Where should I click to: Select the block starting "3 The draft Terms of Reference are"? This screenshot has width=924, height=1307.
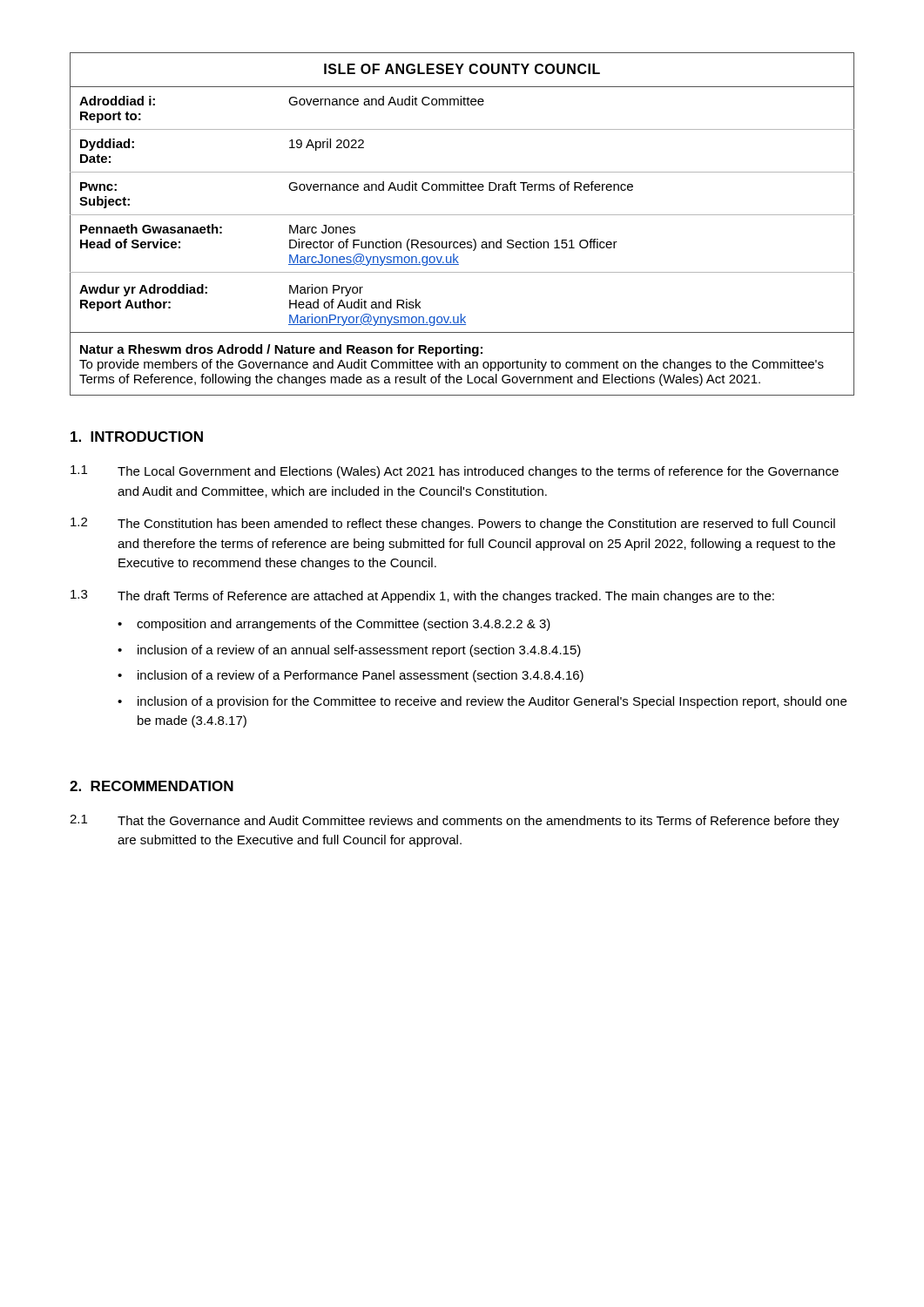[462, 663]
